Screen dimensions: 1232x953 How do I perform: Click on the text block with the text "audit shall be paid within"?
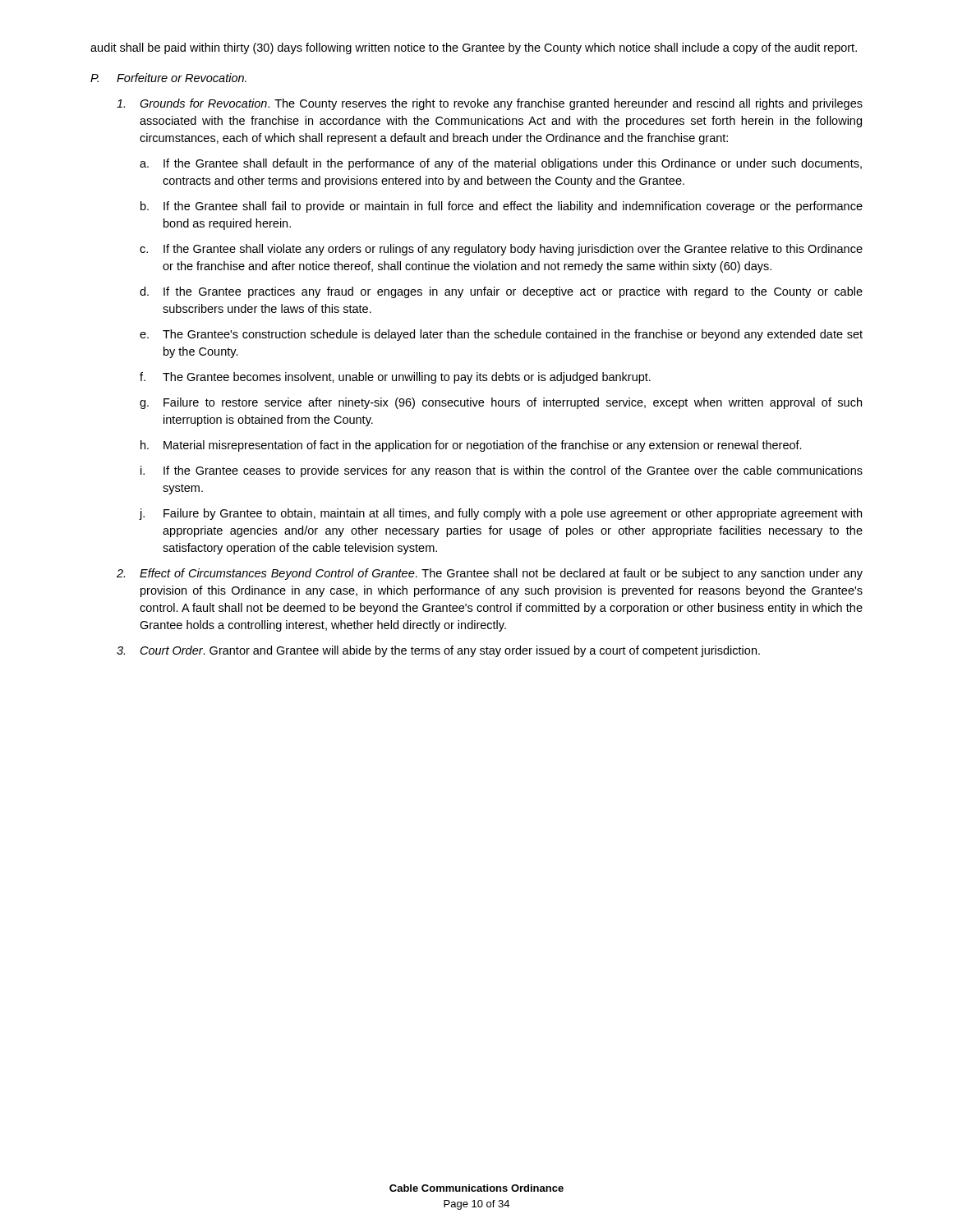click(x=474, y=48)
